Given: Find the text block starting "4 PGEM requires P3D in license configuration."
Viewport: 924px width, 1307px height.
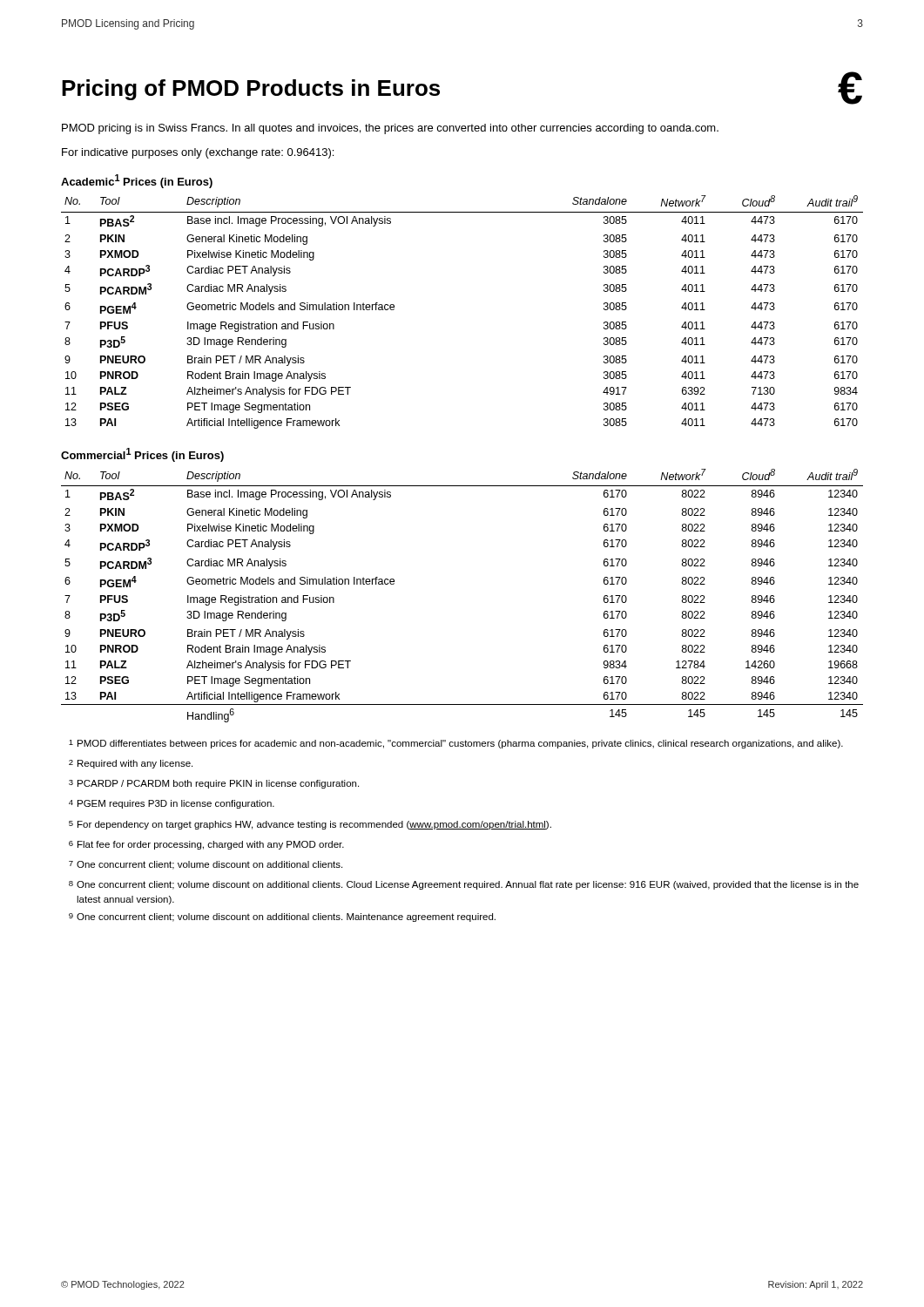Looking at the screenshot, I should (172, 804).
